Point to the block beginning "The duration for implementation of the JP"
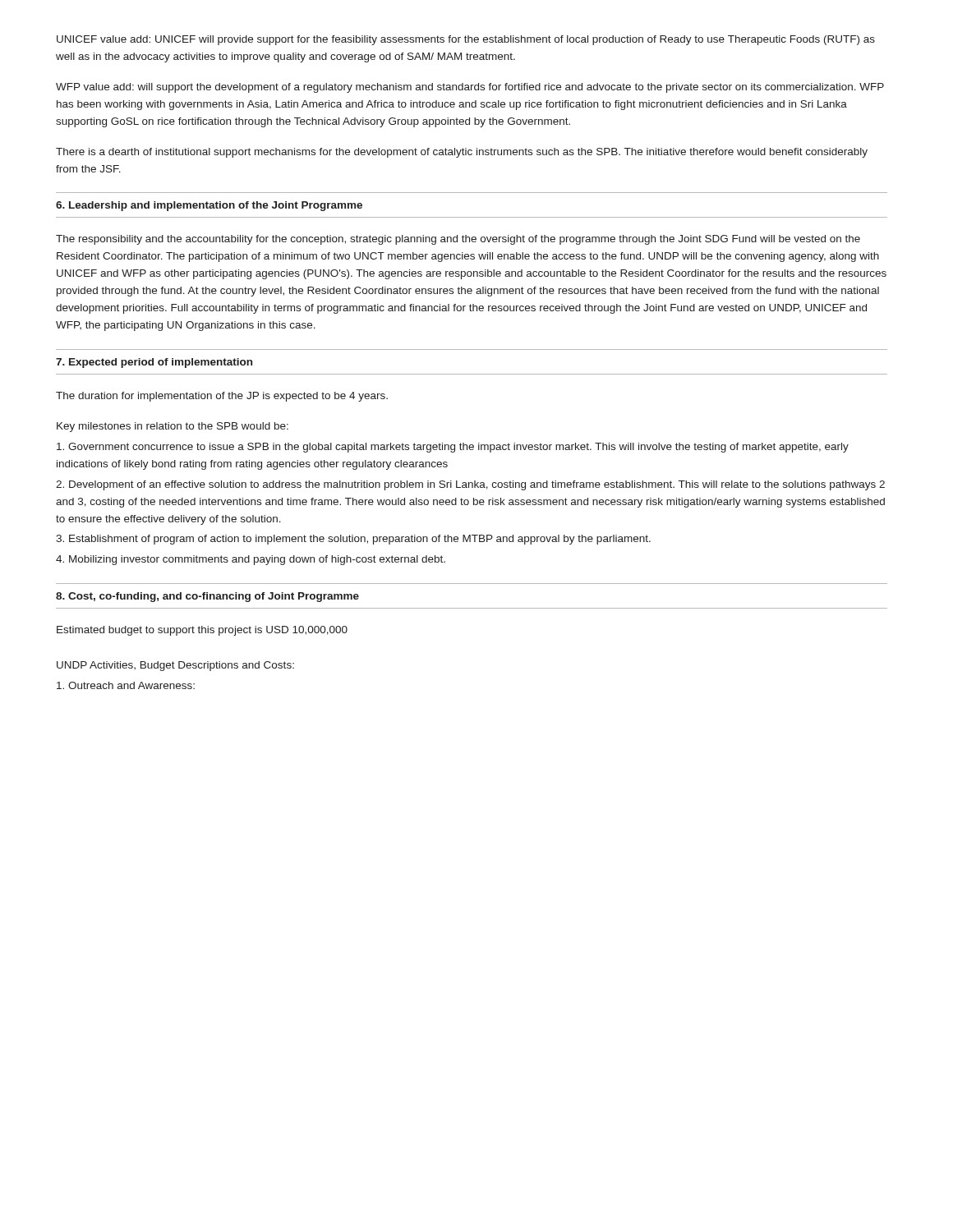This screenshot has height=1232, width=953. [x=222, y=395]
